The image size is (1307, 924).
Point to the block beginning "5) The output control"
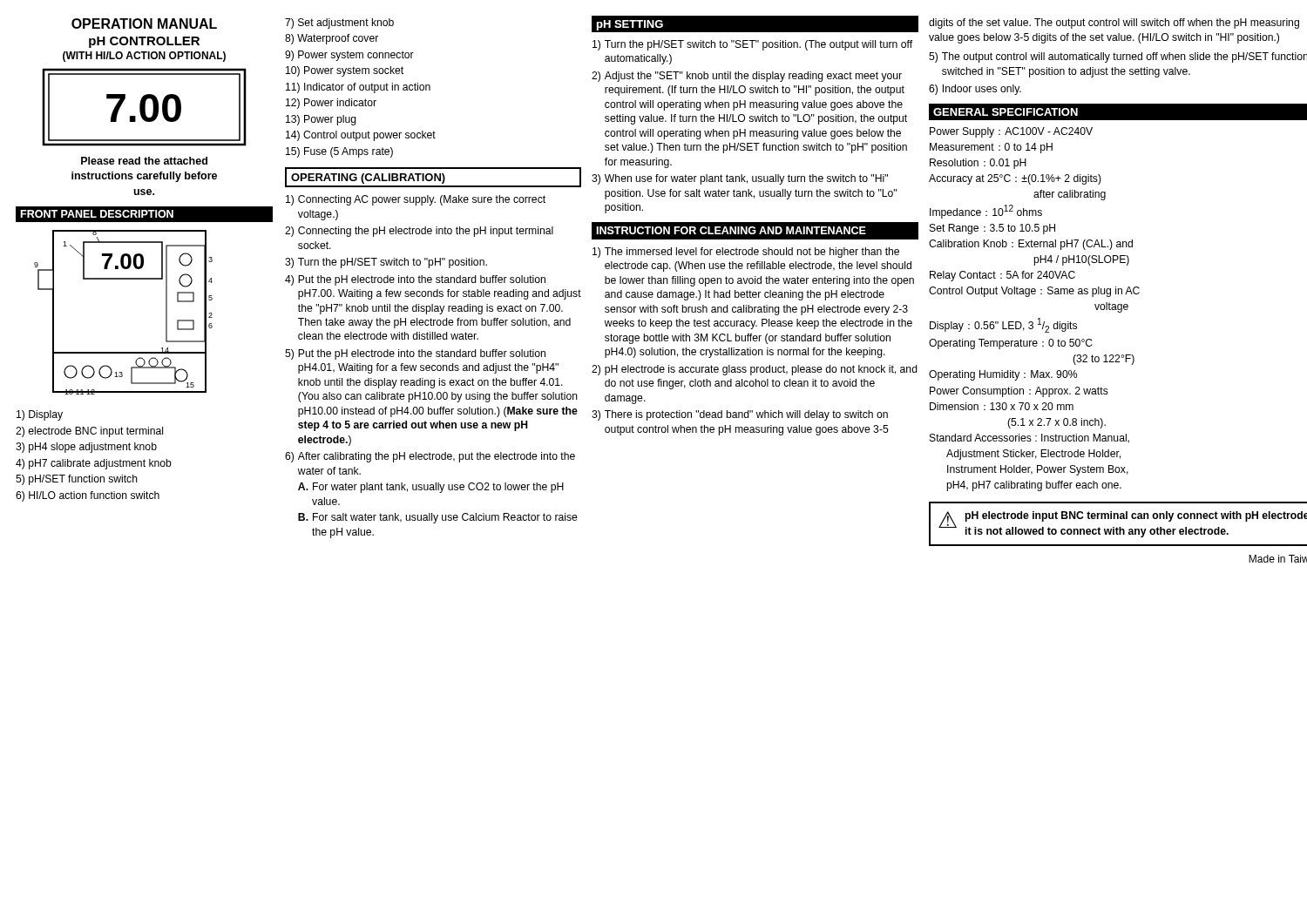(1118, 64)
